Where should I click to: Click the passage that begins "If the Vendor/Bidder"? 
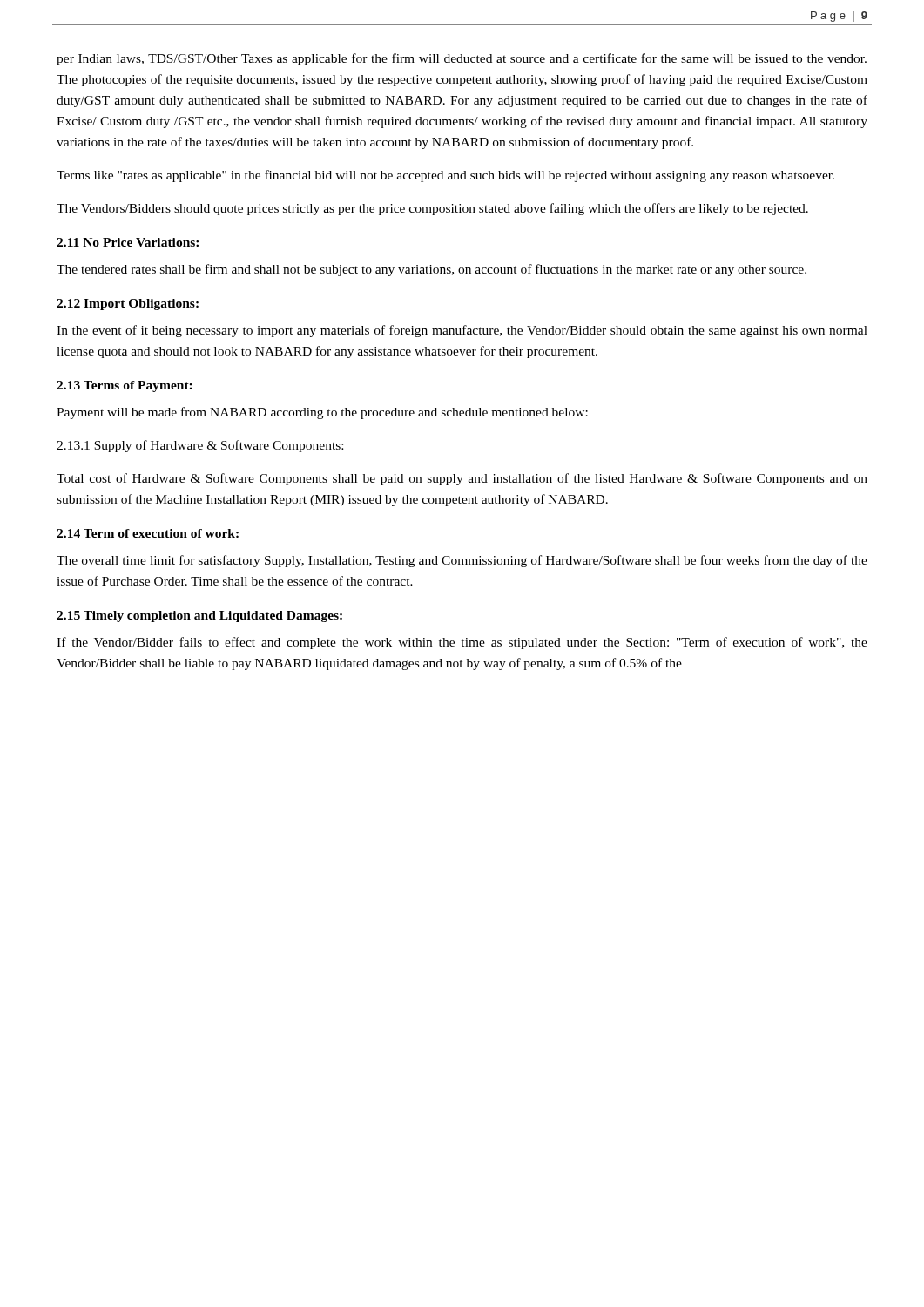click(462, 652)
